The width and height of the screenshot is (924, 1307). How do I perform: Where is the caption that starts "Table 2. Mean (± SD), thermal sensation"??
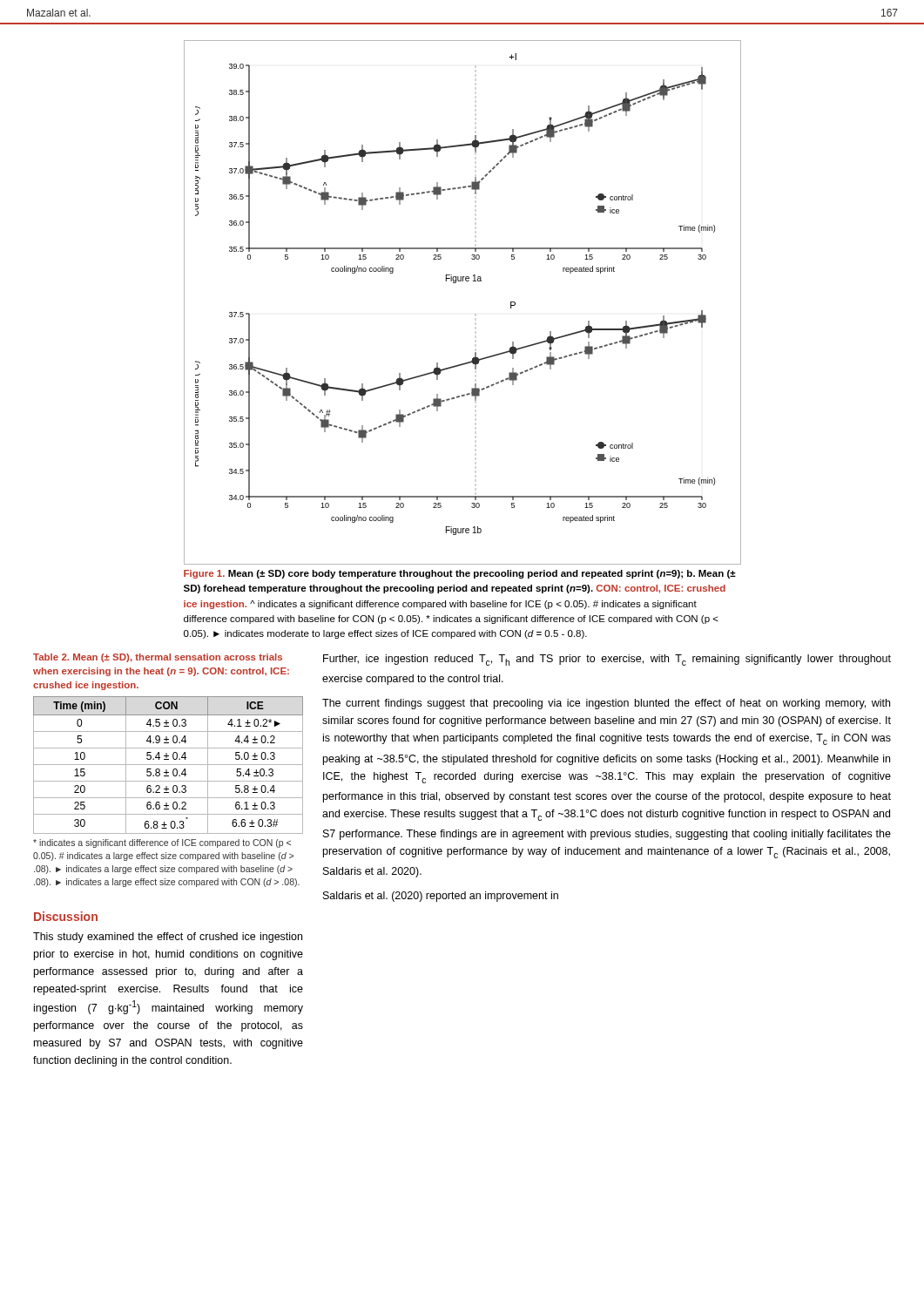(162, 671)
